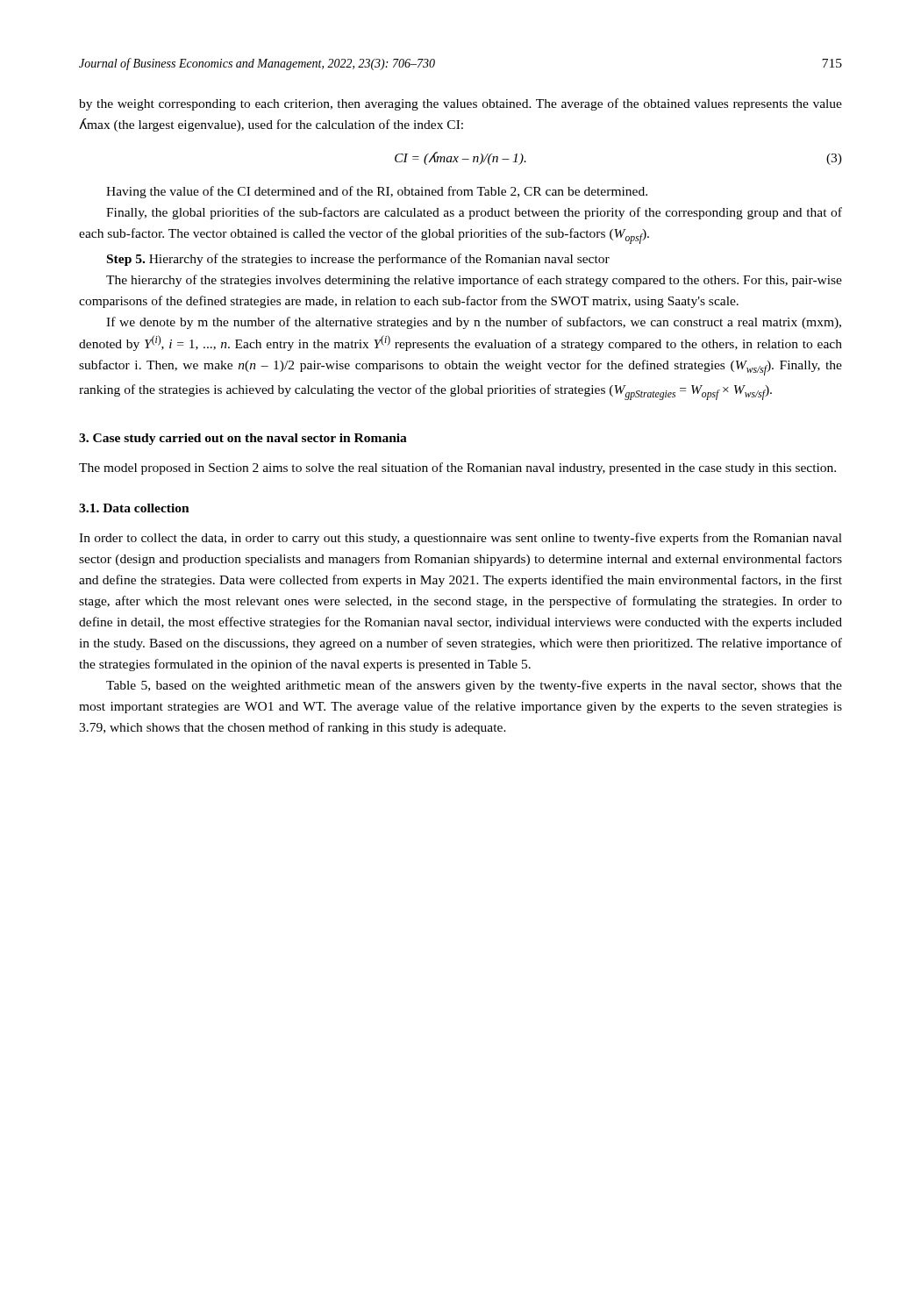The image size is (921, 1316).
Task: Find the text starting "If we denote by"
Action: (x=460, y=357)
